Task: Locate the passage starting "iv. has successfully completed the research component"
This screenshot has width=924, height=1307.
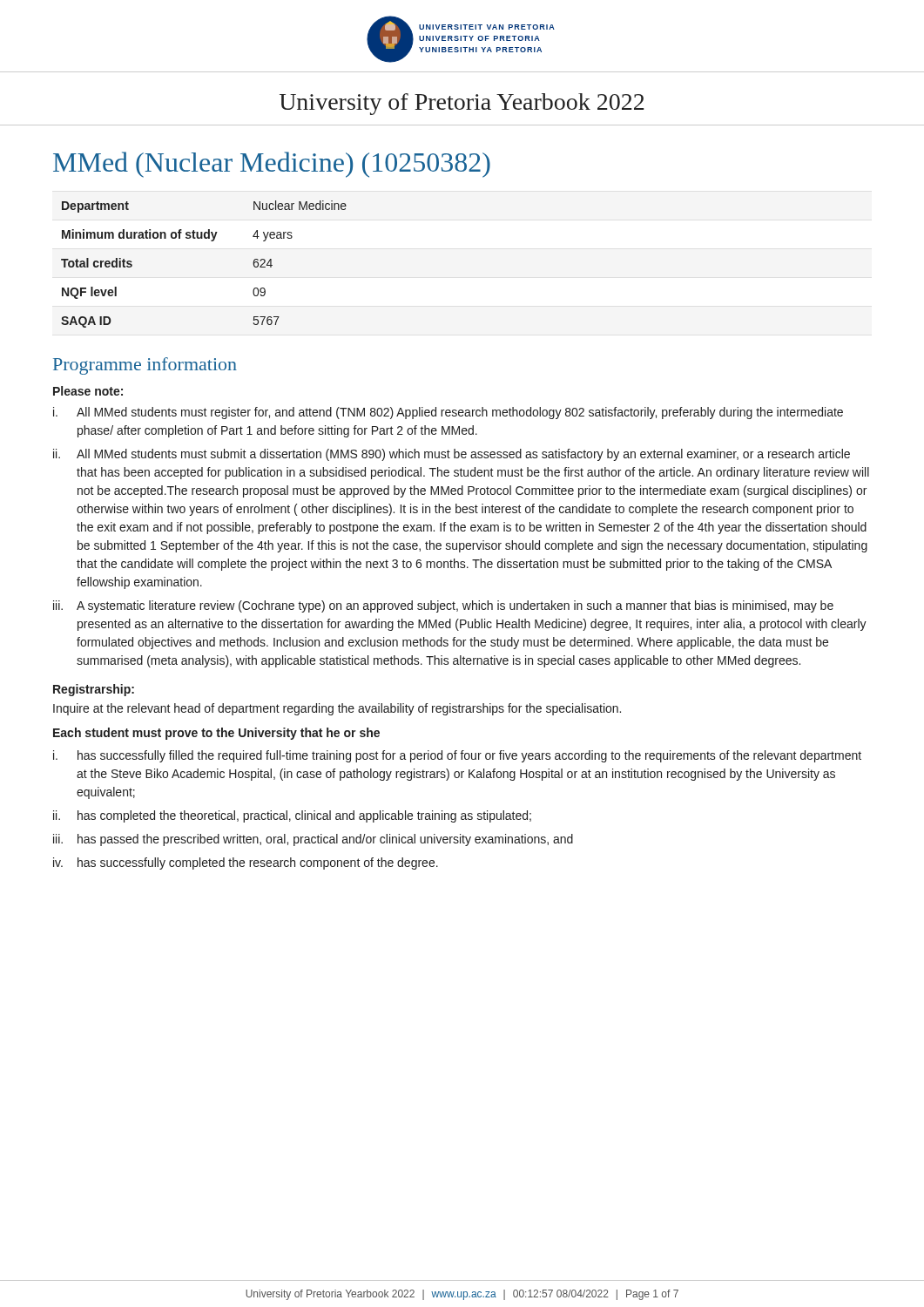Action: [x=246, y=863]
